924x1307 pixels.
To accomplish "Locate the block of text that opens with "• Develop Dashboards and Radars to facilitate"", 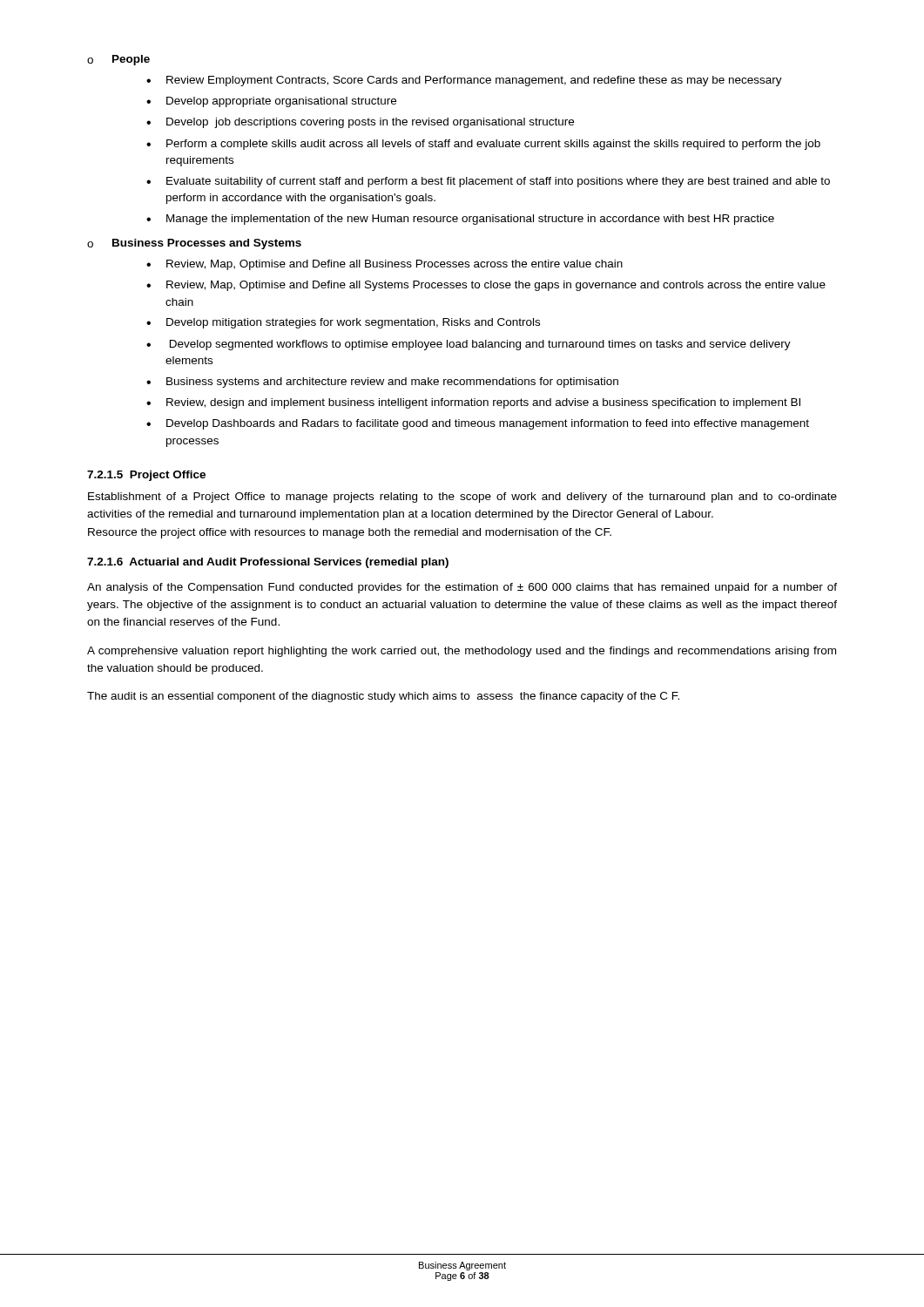I will pyautogui.click(x=492, y=432).
